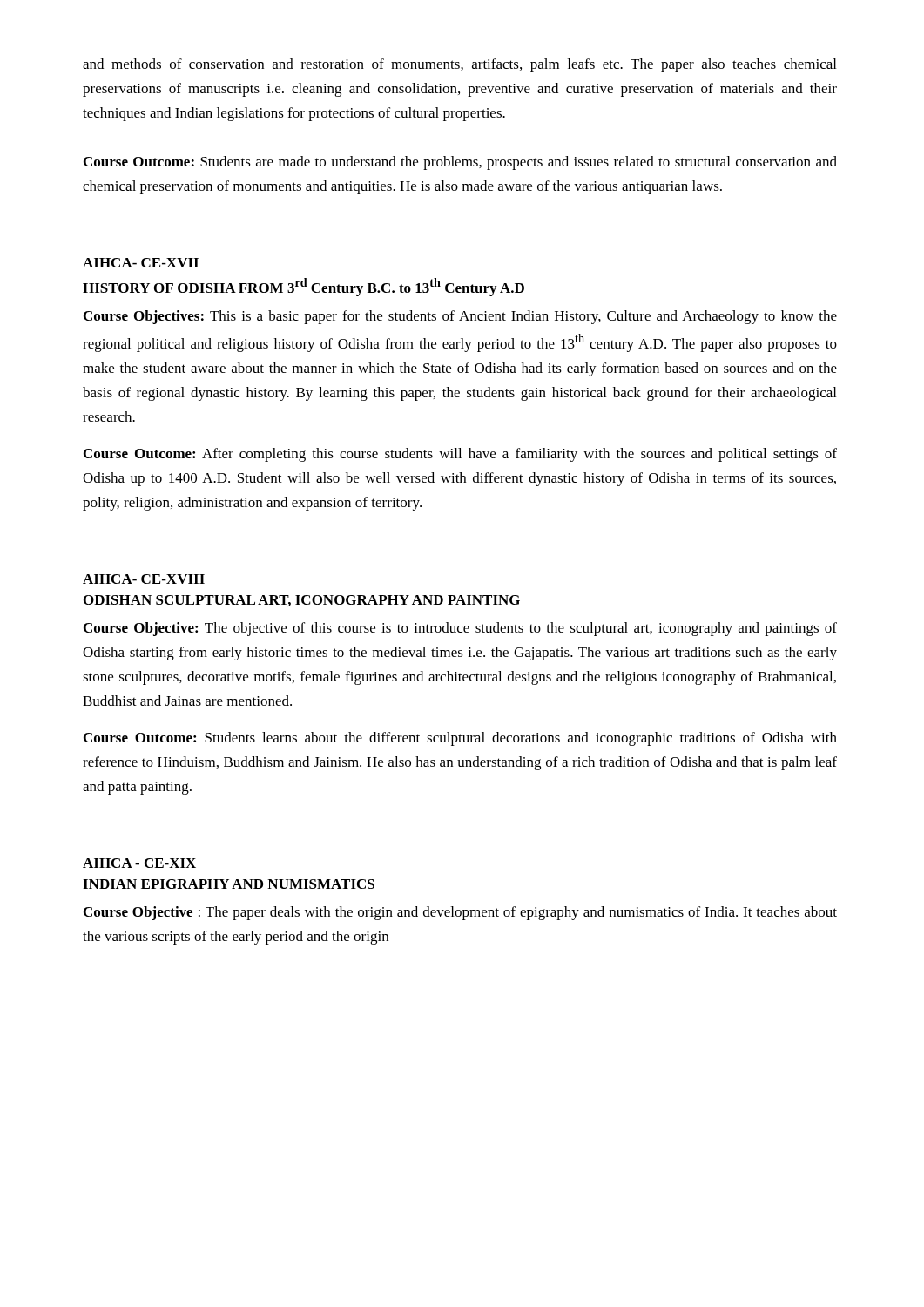Navigate to the element starting "and methods of conservation and restoration of"
The width and height of the screenshot is (924, 1307).
(x=460, y=88)
